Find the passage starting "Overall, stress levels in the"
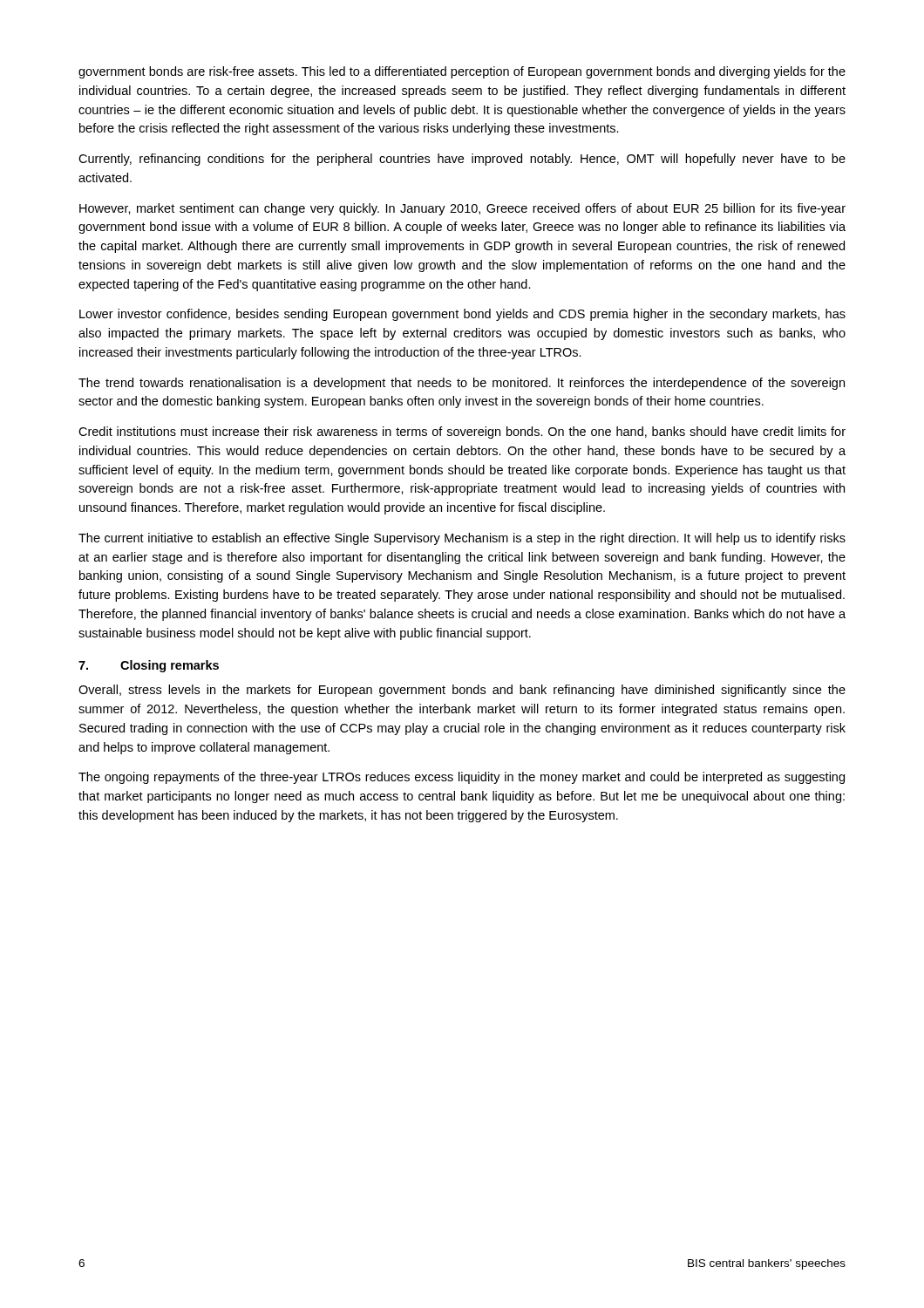Viewport: 924px width, 1308px height. 462,719
